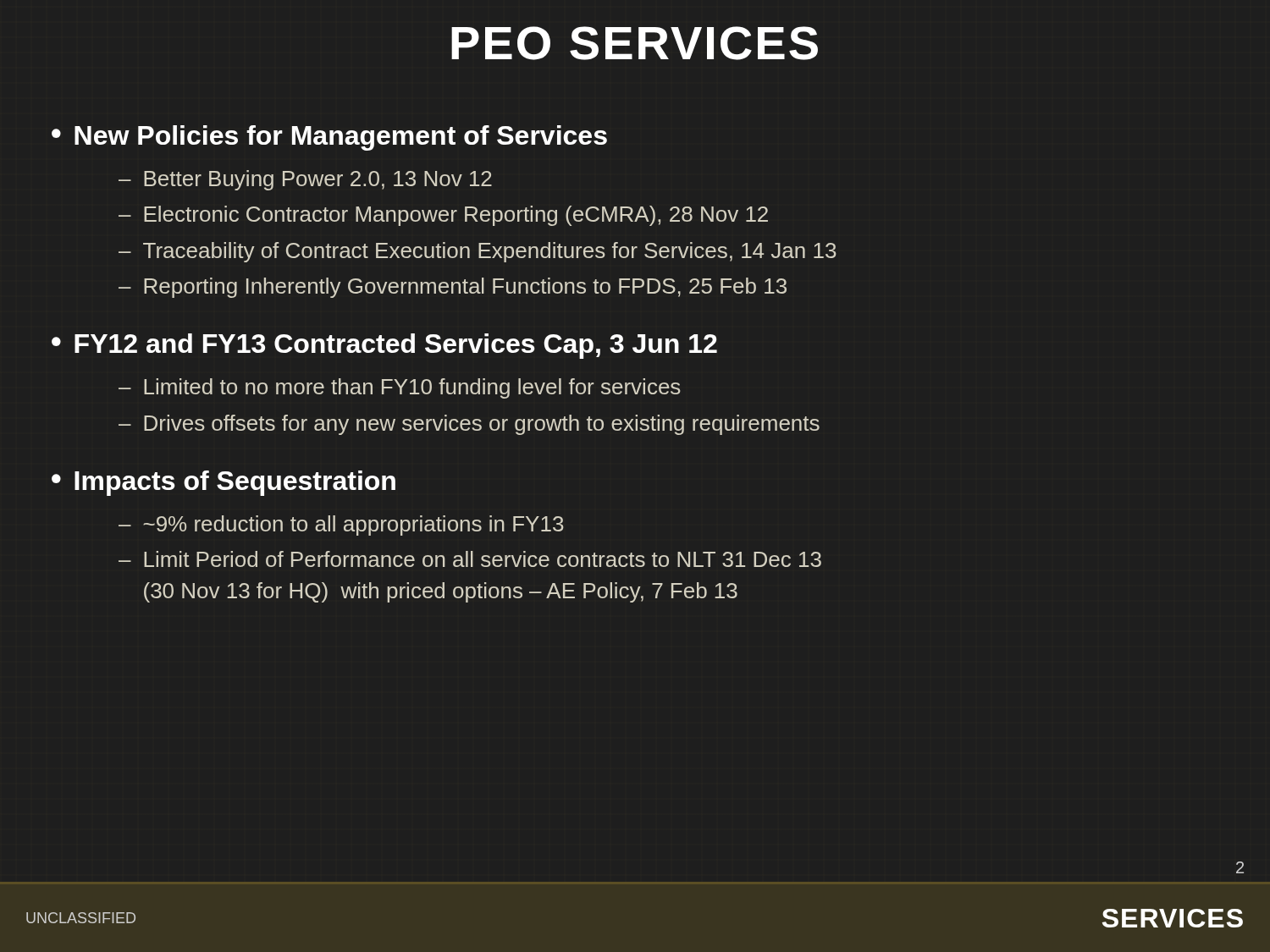Find the list item that reads "– Electronic Contractor Manpower Reporting"
This screenshot has height=952, width=1270.
(444, 214)
